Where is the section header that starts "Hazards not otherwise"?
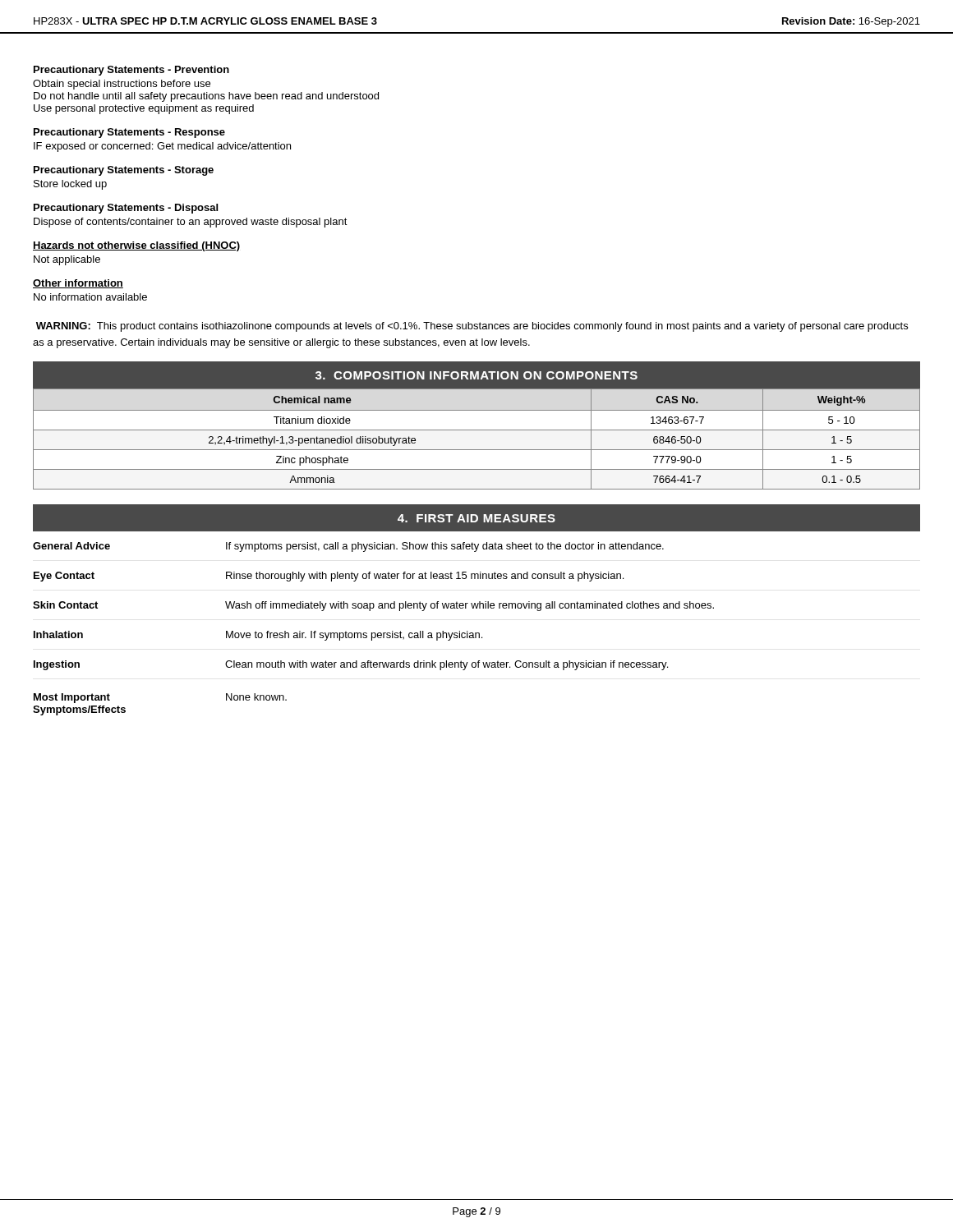This screenshot has height=1232, width=953. (x=139, y=245)
